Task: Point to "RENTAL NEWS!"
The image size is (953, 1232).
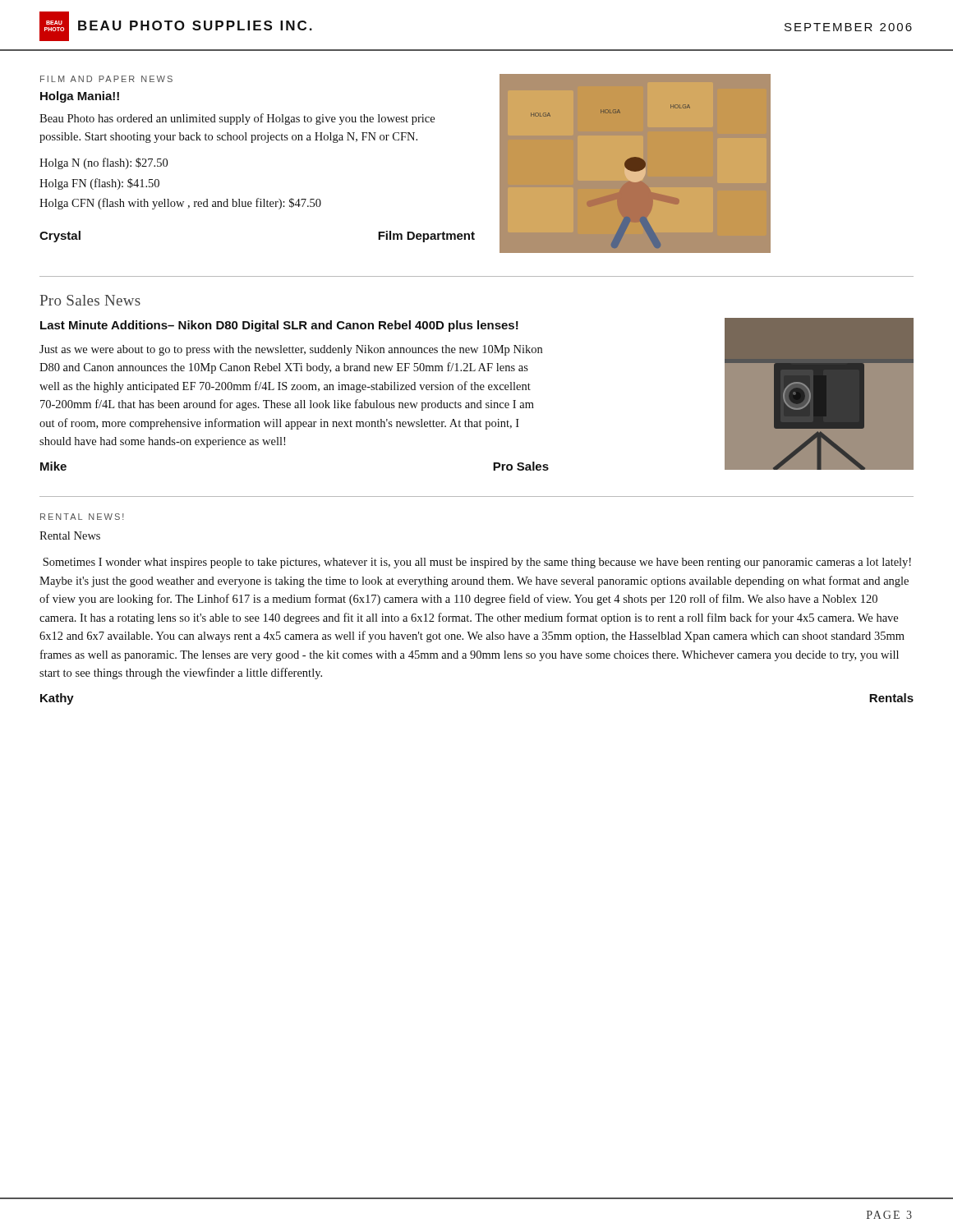Action: pos(83,516)
